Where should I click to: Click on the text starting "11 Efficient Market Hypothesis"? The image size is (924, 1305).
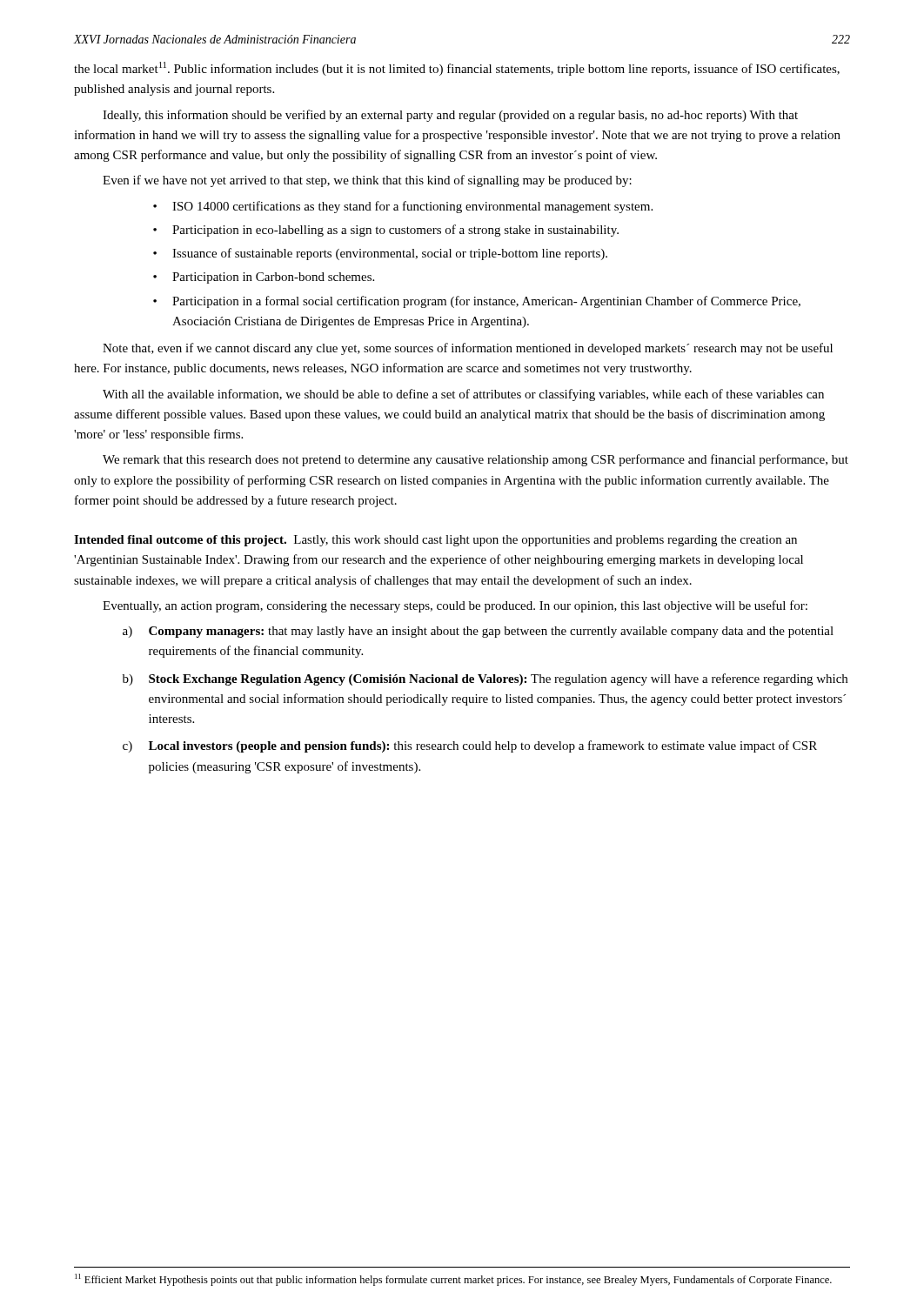[462, 1280]
